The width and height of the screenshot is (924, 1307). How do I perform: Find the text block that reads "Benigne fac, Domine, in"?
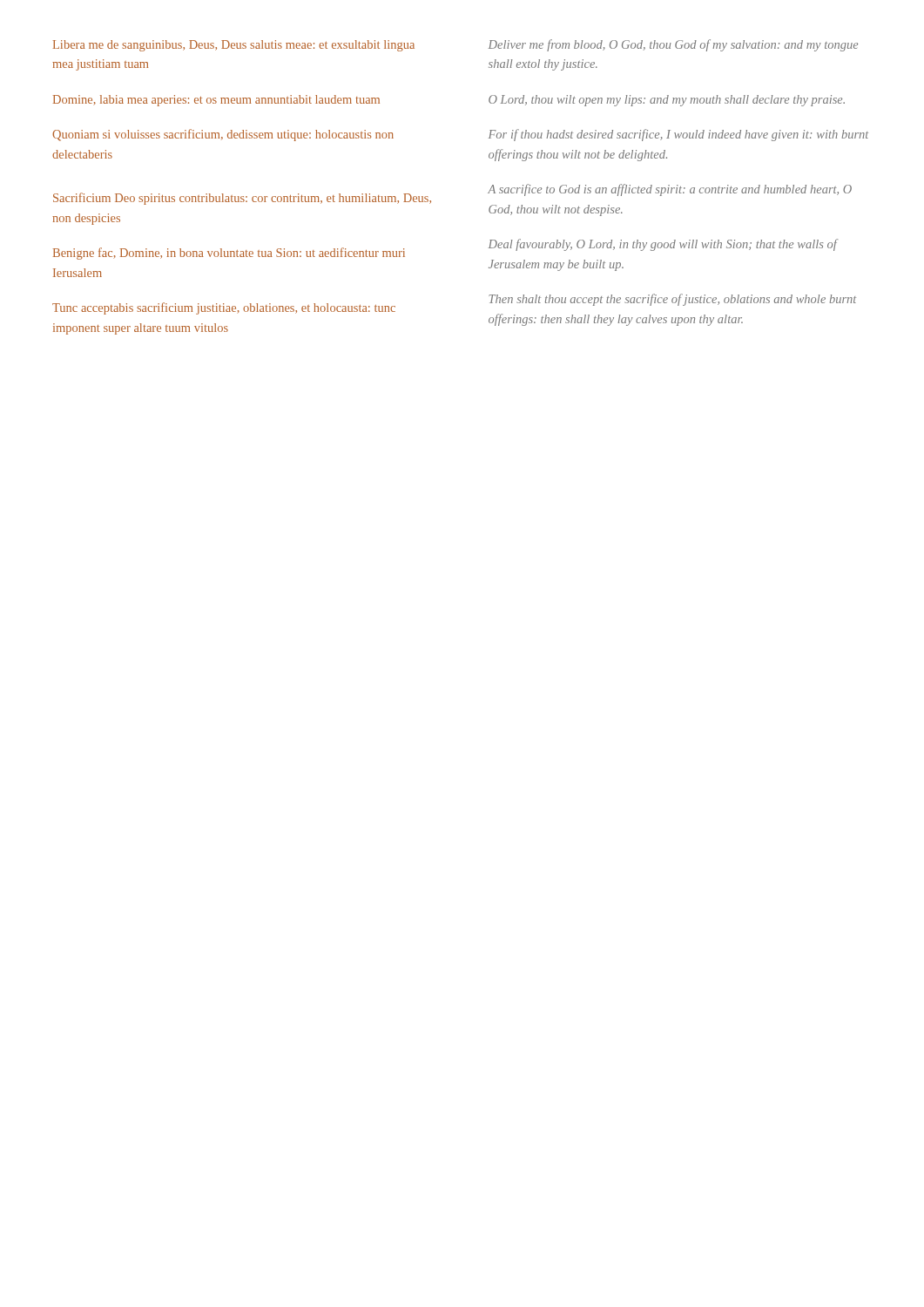[x=229, y=263]
